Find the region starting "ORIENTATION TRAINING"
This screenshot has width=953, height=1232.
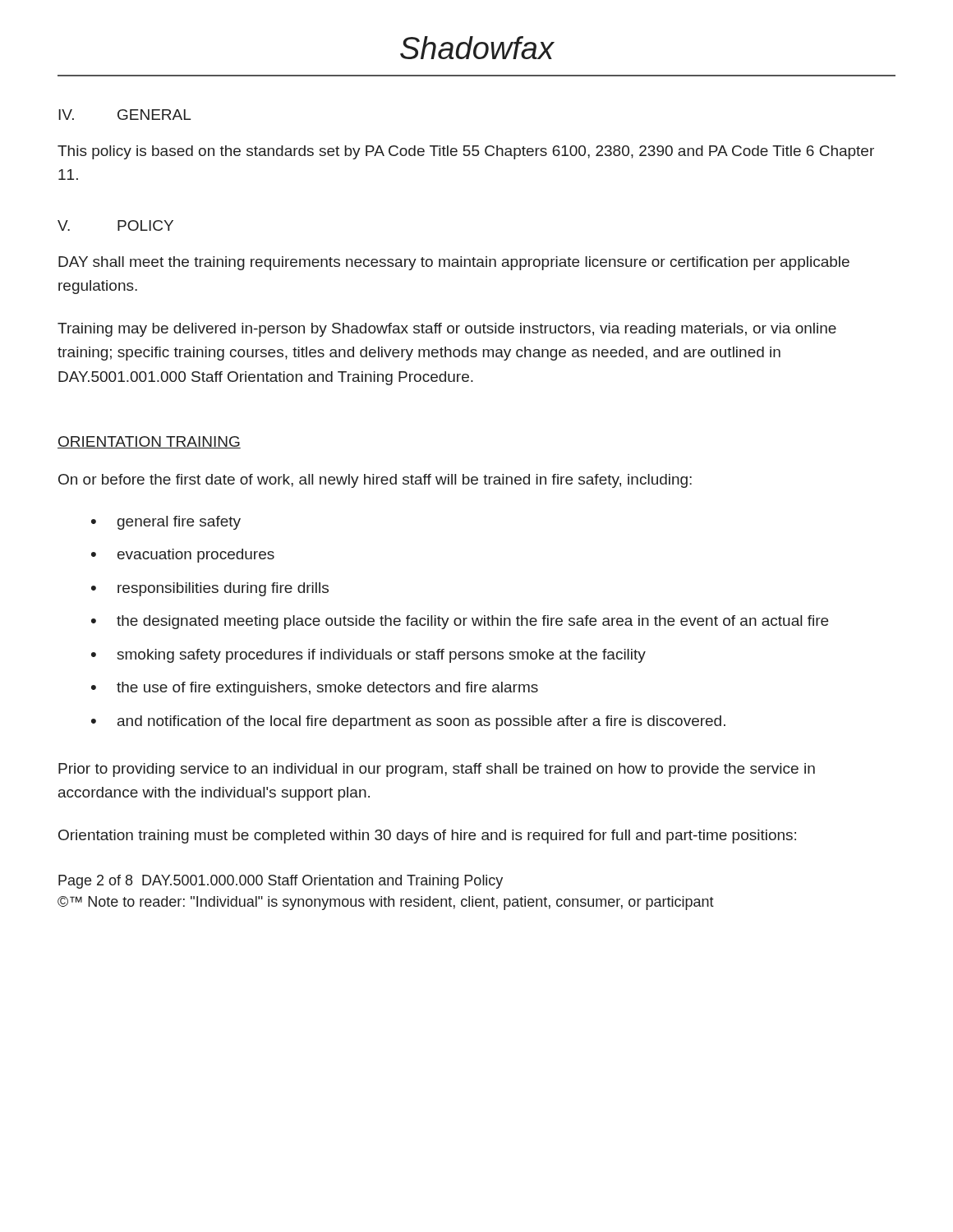(x=149, y=442)
